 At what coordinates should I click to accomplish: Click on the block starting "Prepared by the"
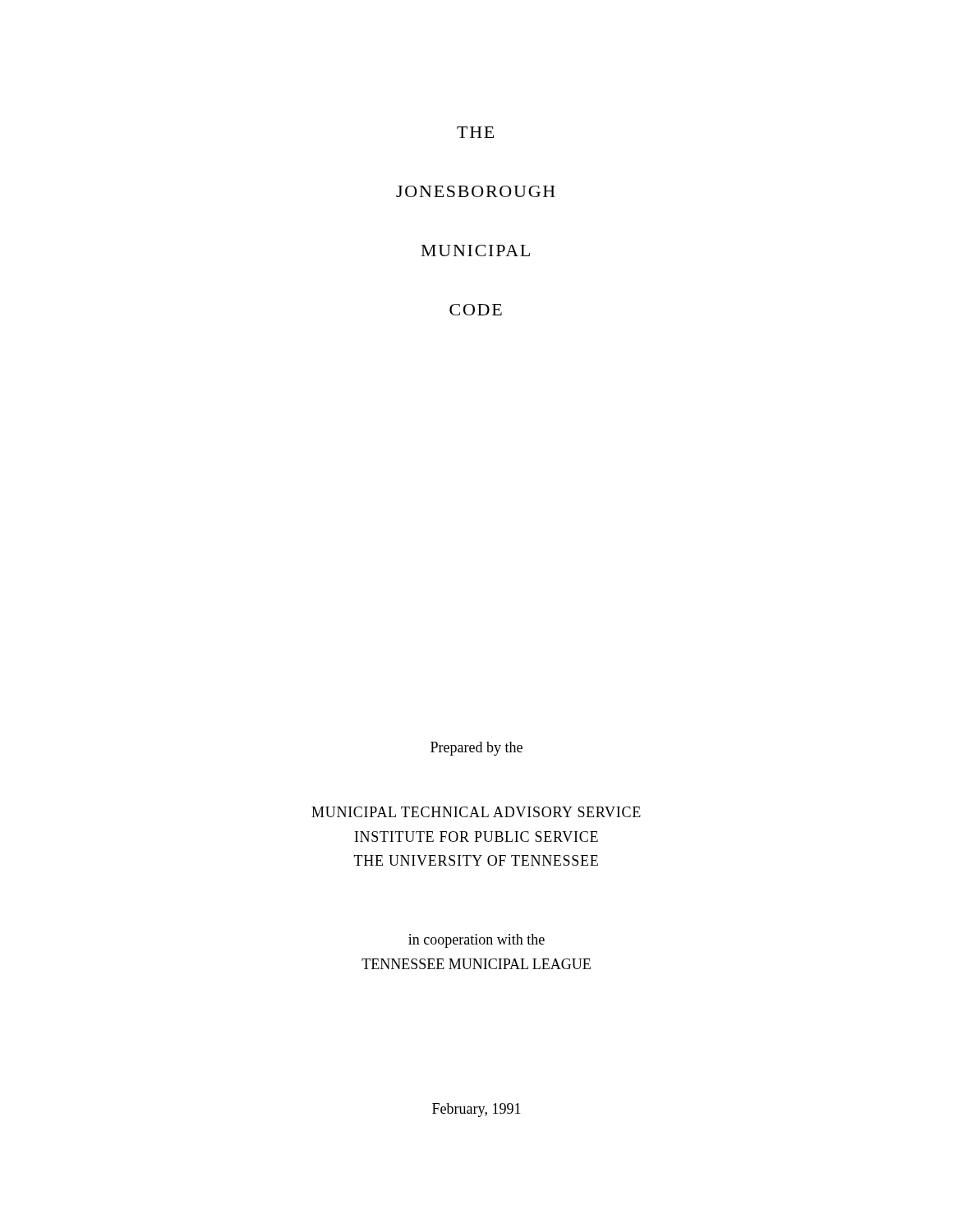click(x=476, y=747)
